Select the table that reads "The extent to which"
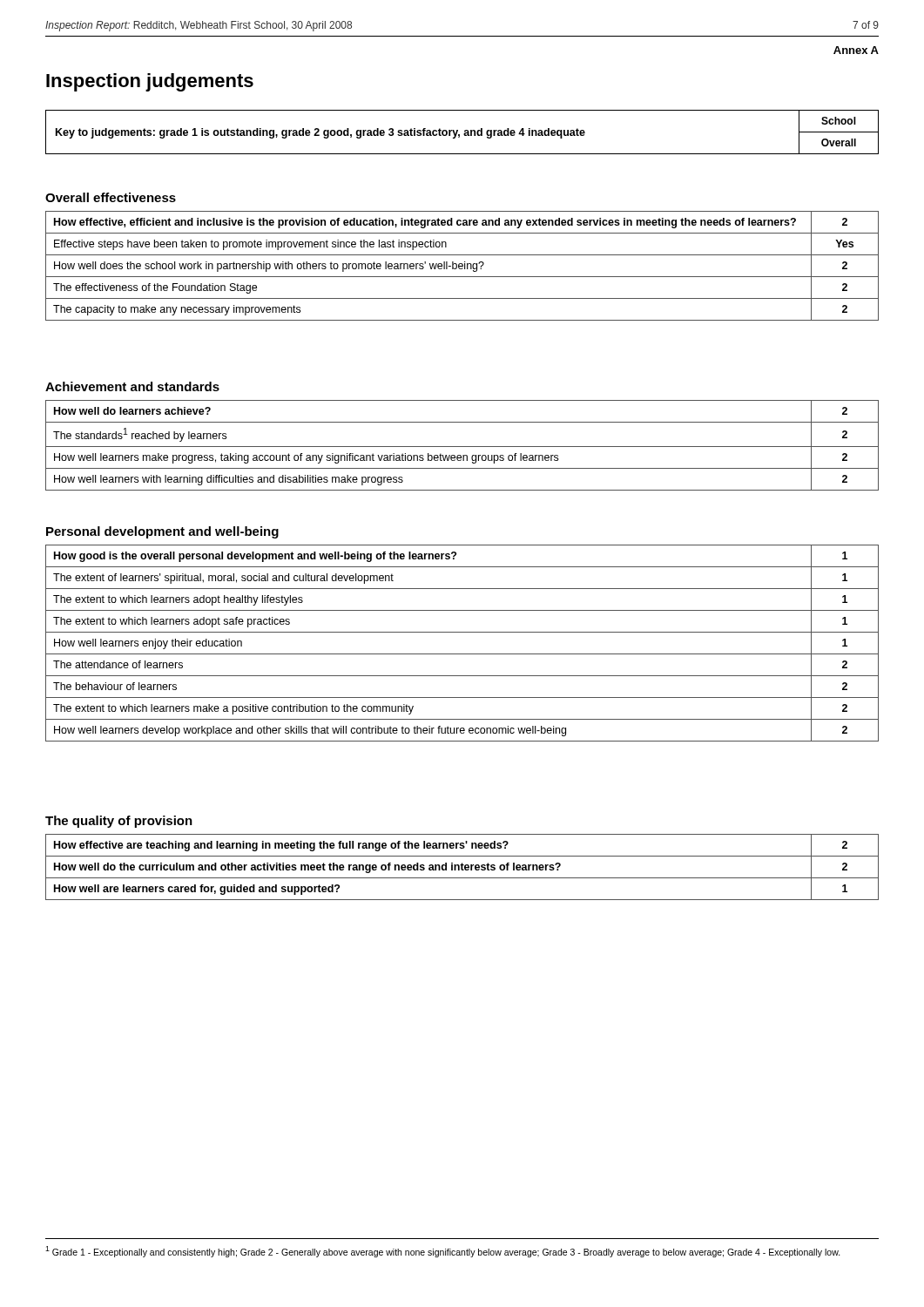 coord(462,643)
